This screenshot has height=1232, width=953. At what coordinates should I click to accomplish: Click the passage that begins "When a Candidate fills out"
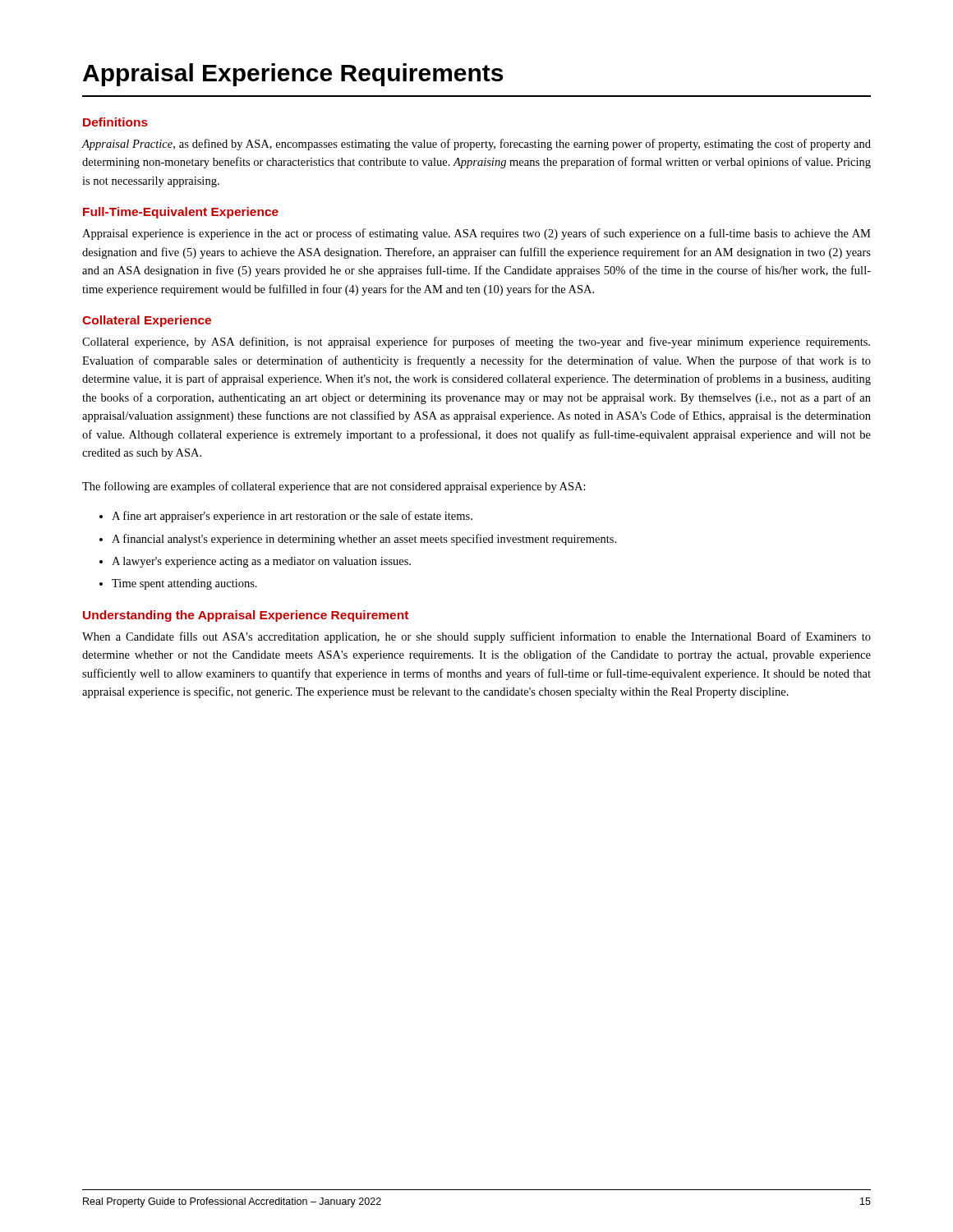coord(476,664)
